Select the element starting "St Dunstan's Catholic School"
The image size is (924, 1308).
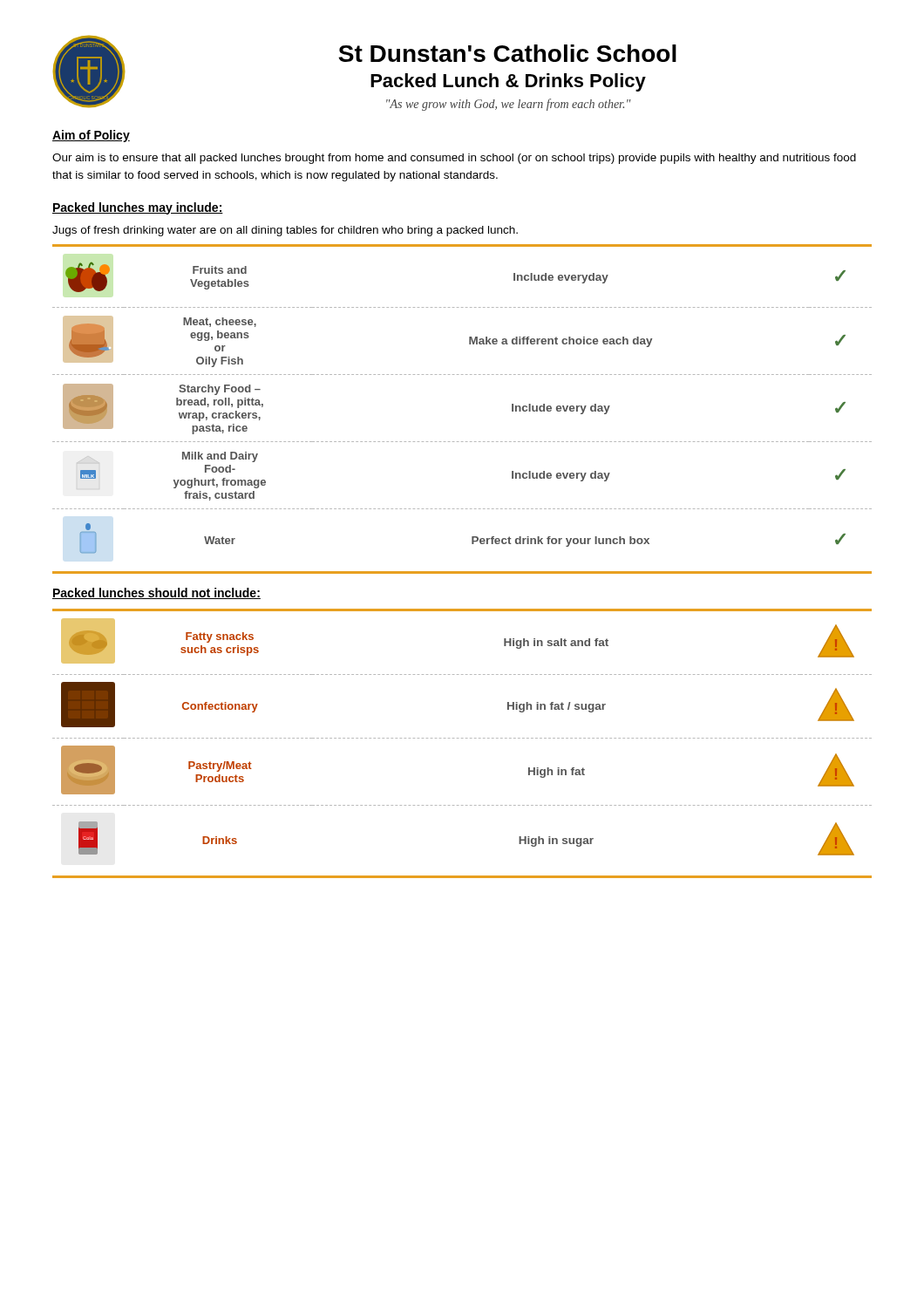pos(508,54)
